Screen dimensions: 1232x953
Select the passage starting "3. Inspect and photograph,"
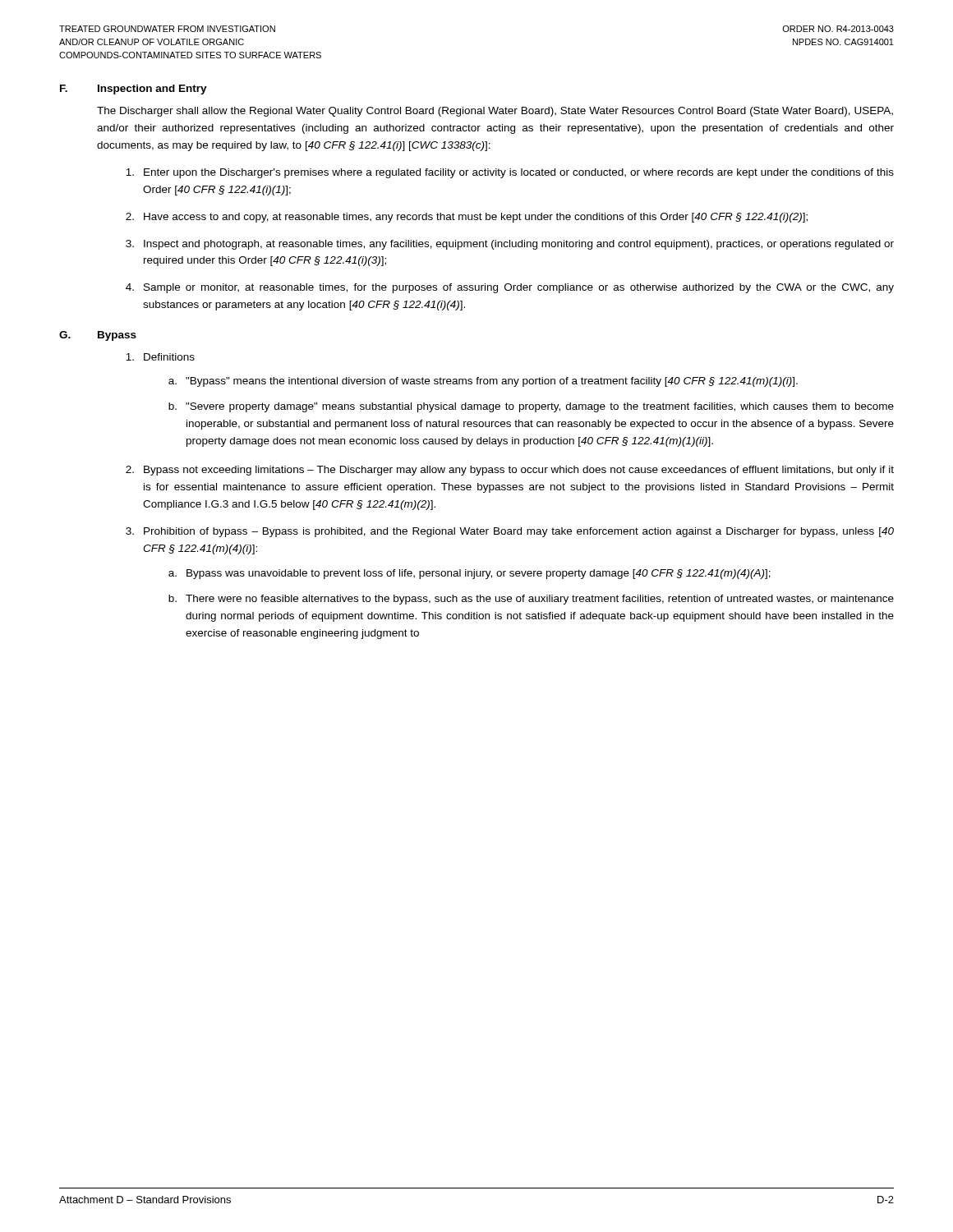tap(495, 252)
